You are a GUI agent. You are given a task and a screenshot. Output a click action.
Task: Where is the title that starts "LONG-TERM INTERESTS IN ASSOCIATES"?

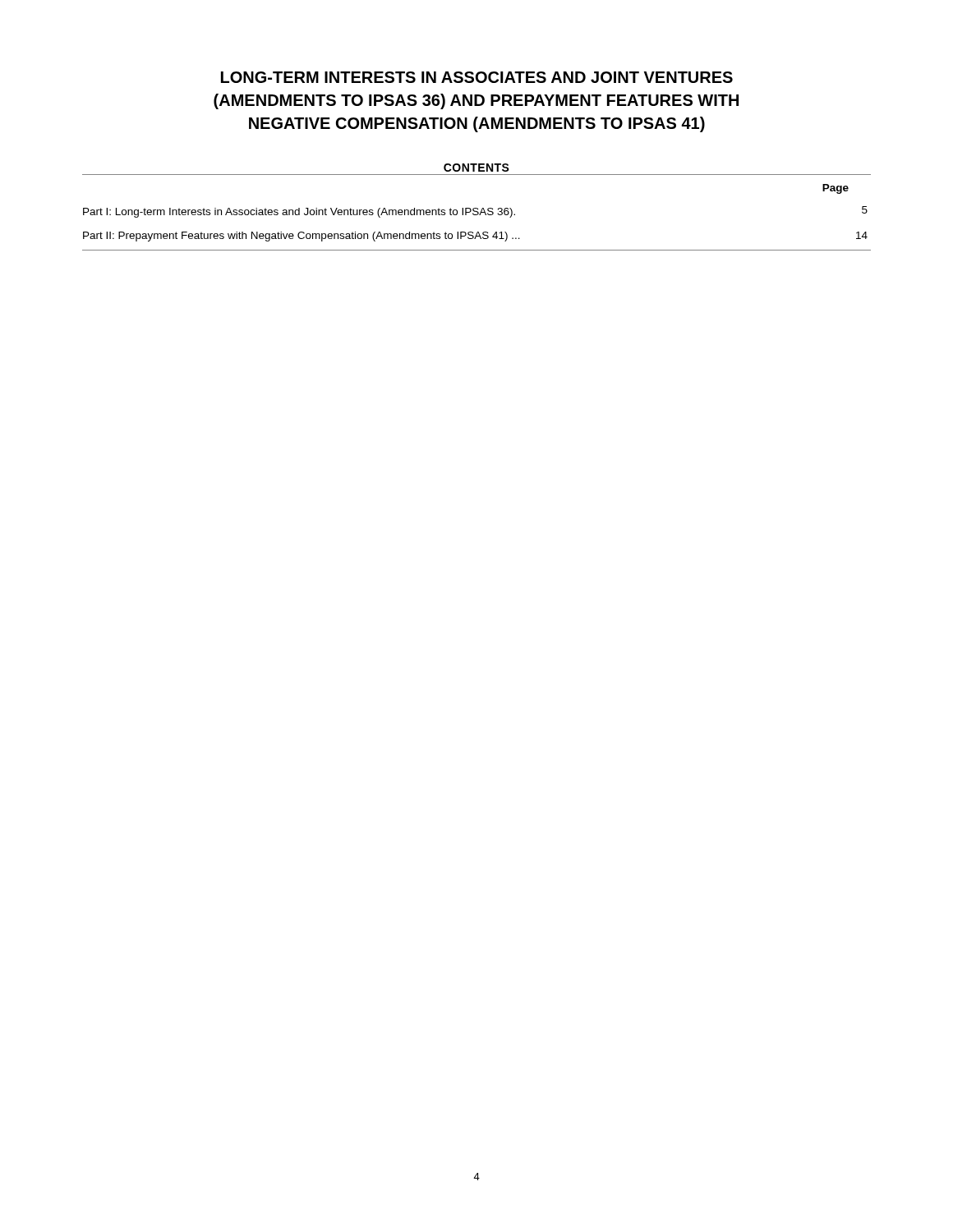[x=476, y=100]
